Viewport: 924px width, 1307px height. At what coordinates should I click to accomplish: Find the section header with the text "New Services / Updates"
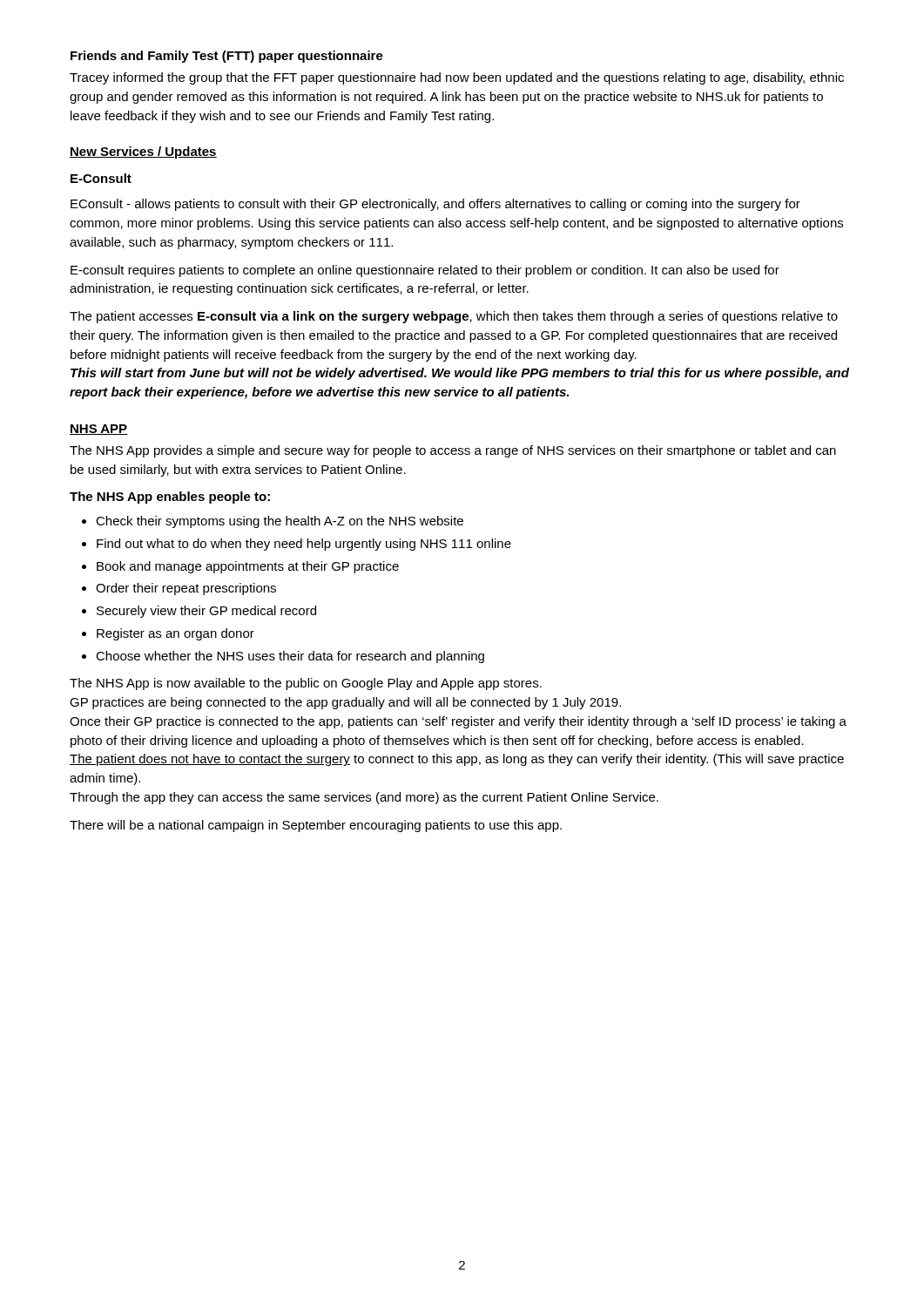coord(143,151)
